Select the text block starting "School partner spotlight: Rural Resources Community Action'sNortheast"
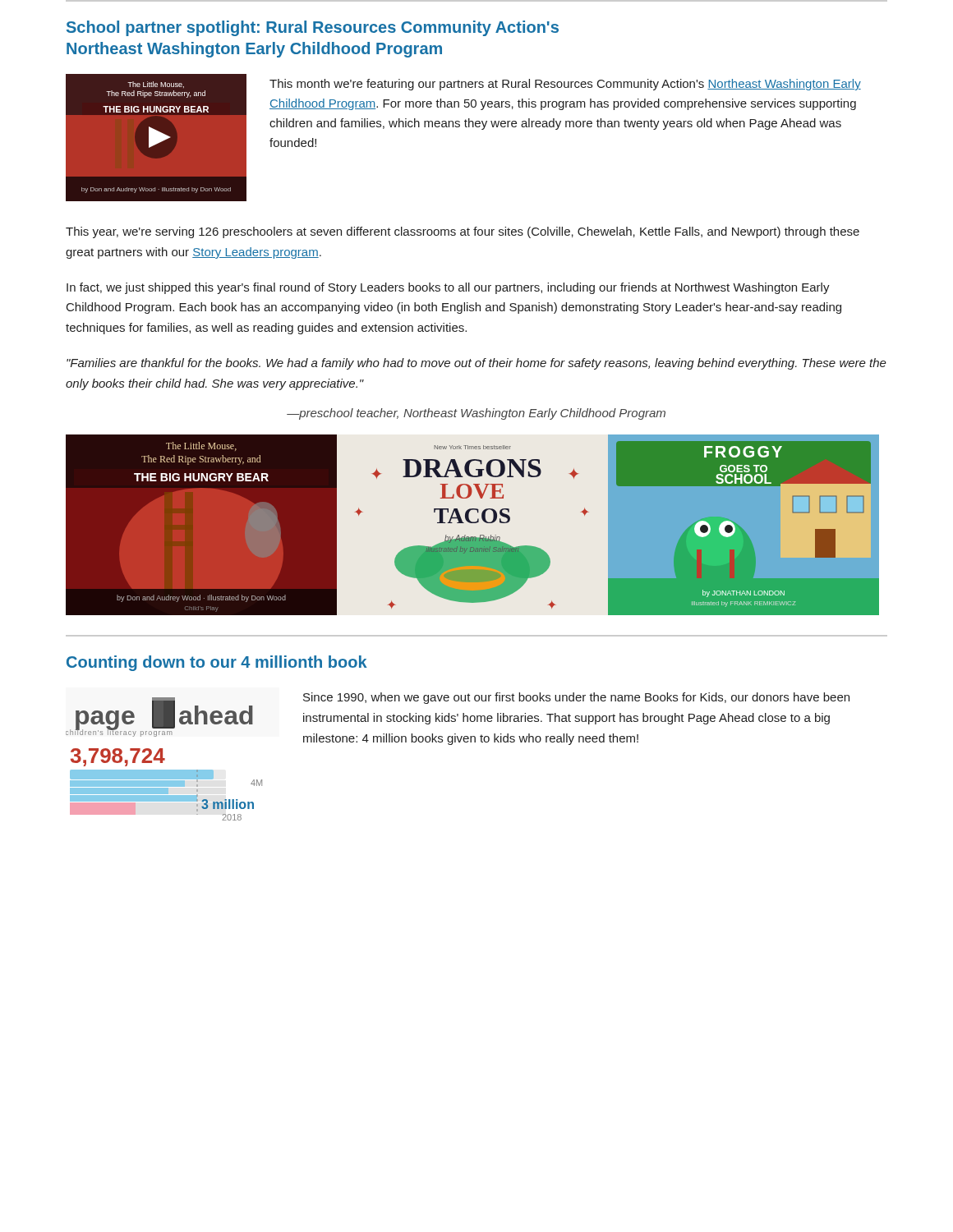Viewport: 953px width, 1232px height. 476,38
